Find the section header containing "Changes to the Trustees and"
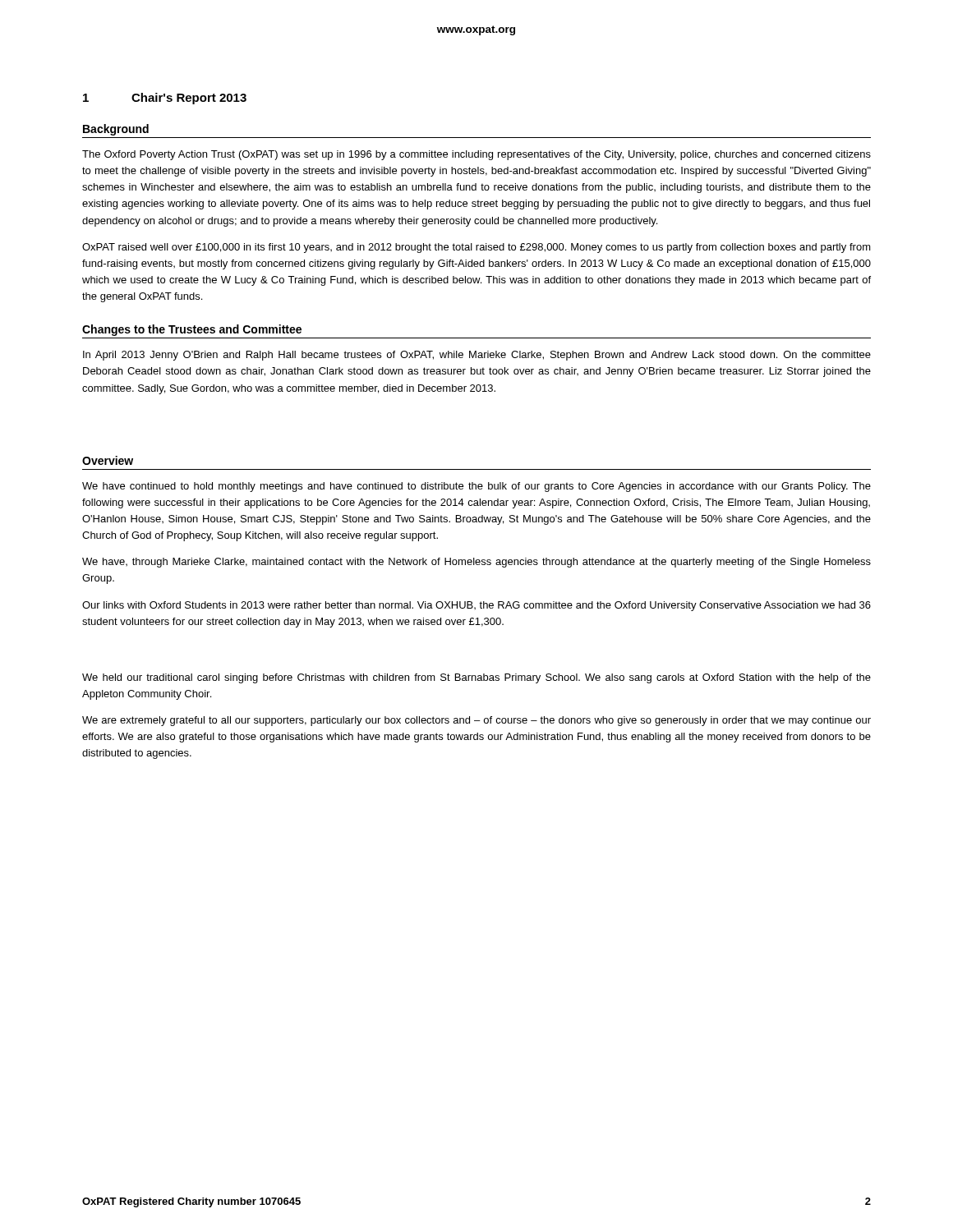Image resolution: width=953 pixels, height=1232 pixels. (192, 330)
